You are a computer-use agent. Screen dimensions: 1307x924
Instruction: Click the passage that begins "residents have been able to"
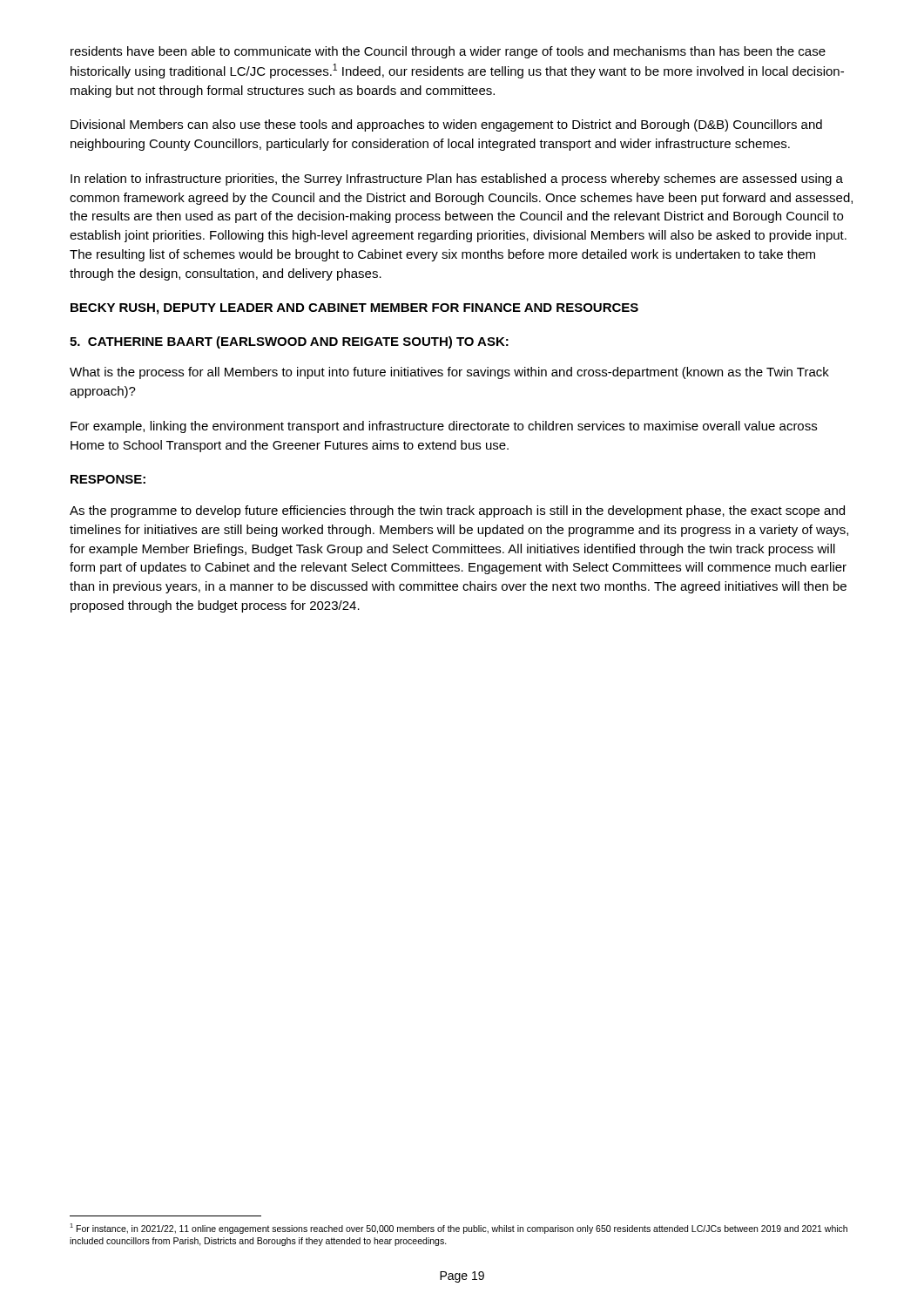pyautogui.click(x=462, y=71)
